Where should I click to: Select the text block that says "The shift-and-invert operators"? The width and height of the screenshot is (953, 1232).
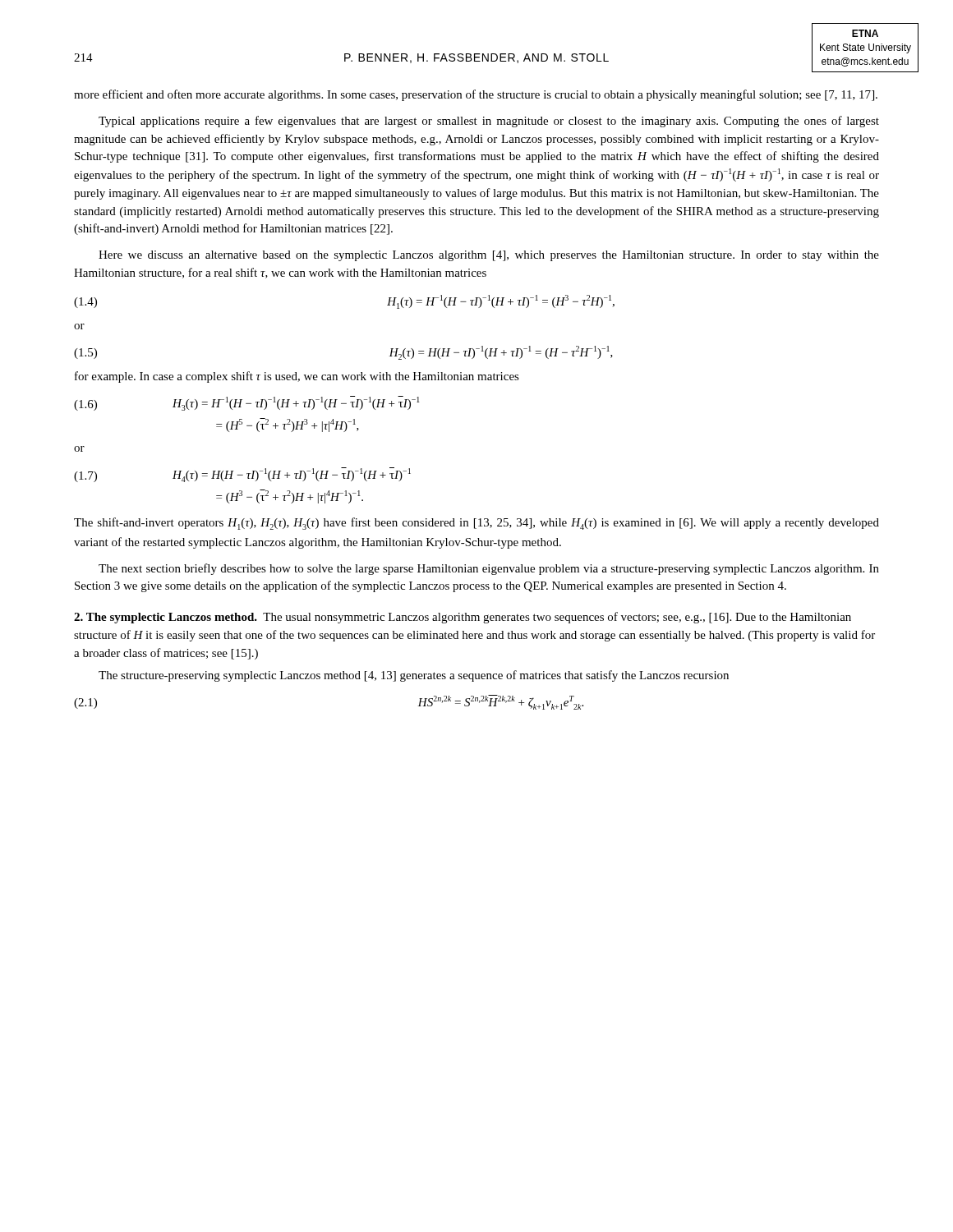point(476,533)
